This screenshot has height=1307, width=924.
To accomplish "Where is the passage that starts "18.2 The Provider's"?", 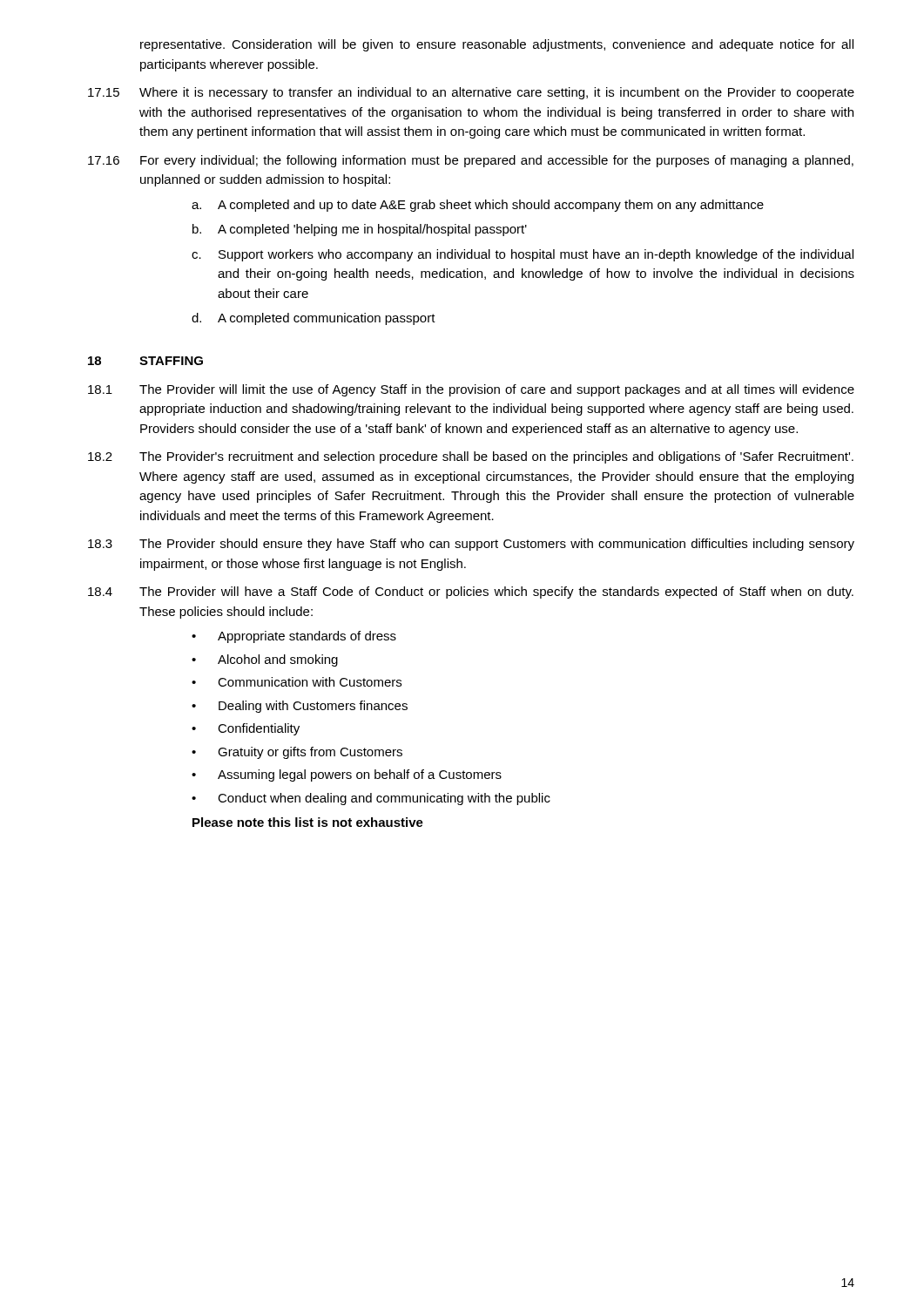I will click(471, 486).
